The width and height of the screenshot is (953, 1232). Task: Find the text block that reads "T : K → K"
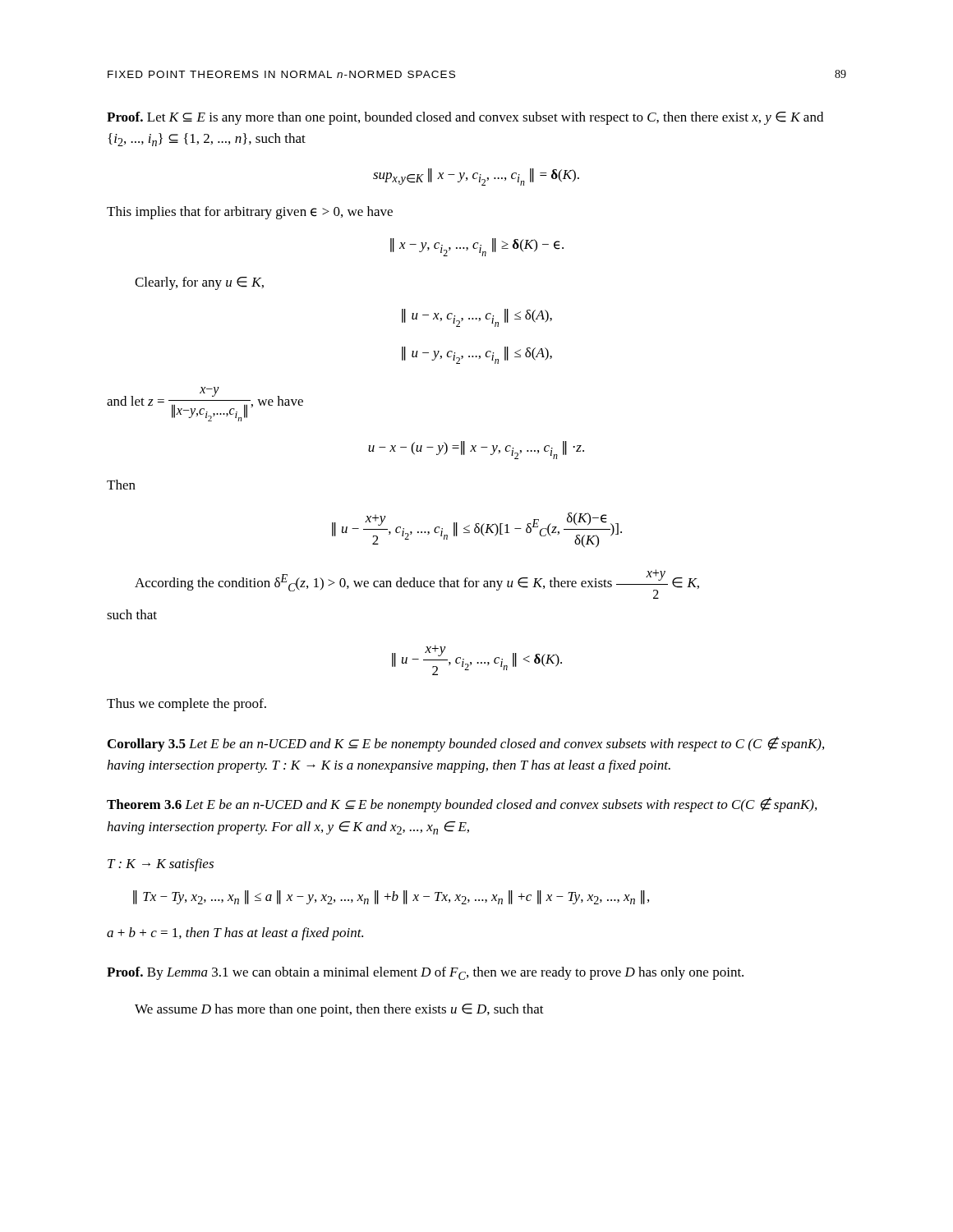coord(160,864)
